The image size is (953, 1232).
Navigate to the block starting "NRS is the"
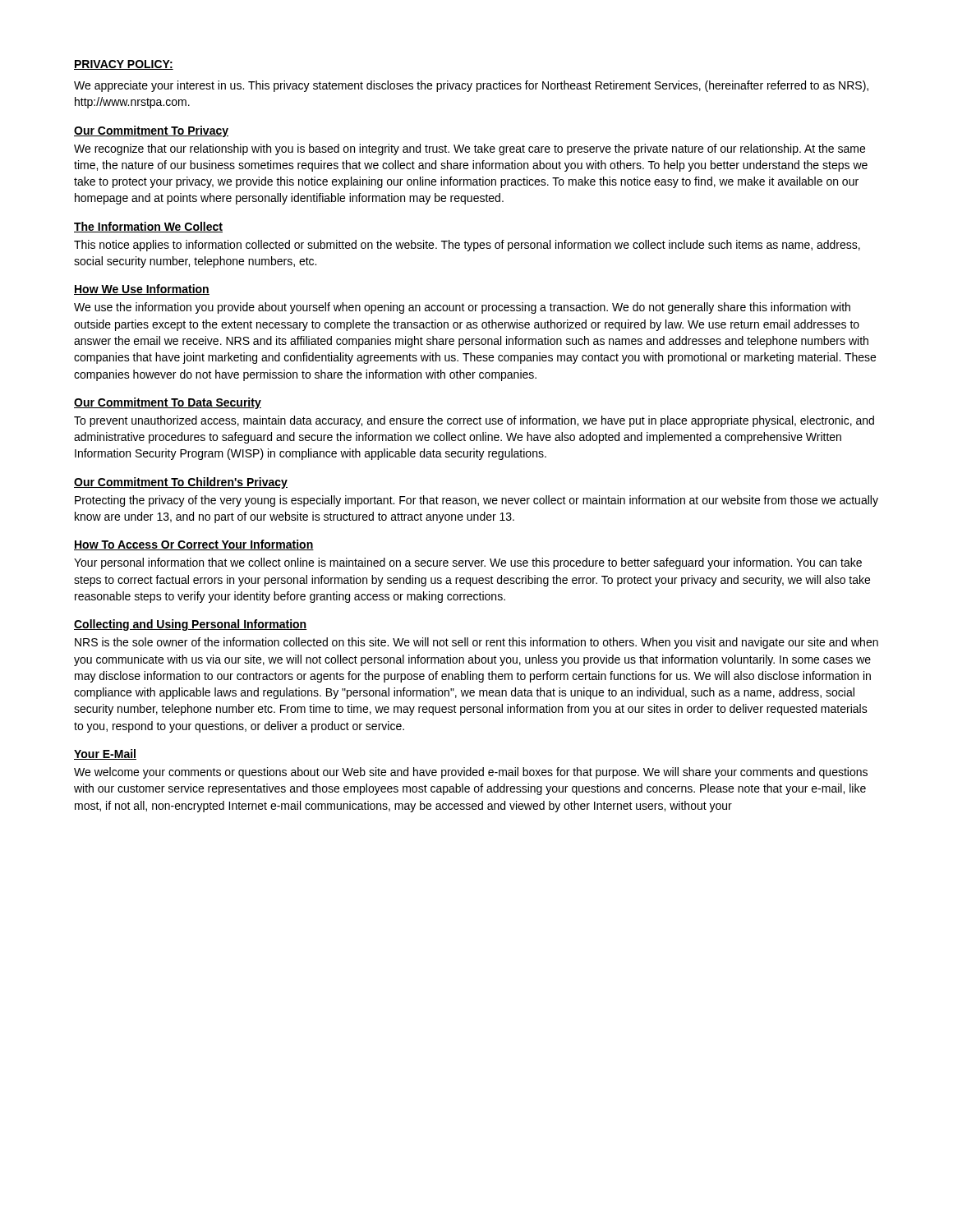coord(476,684)
